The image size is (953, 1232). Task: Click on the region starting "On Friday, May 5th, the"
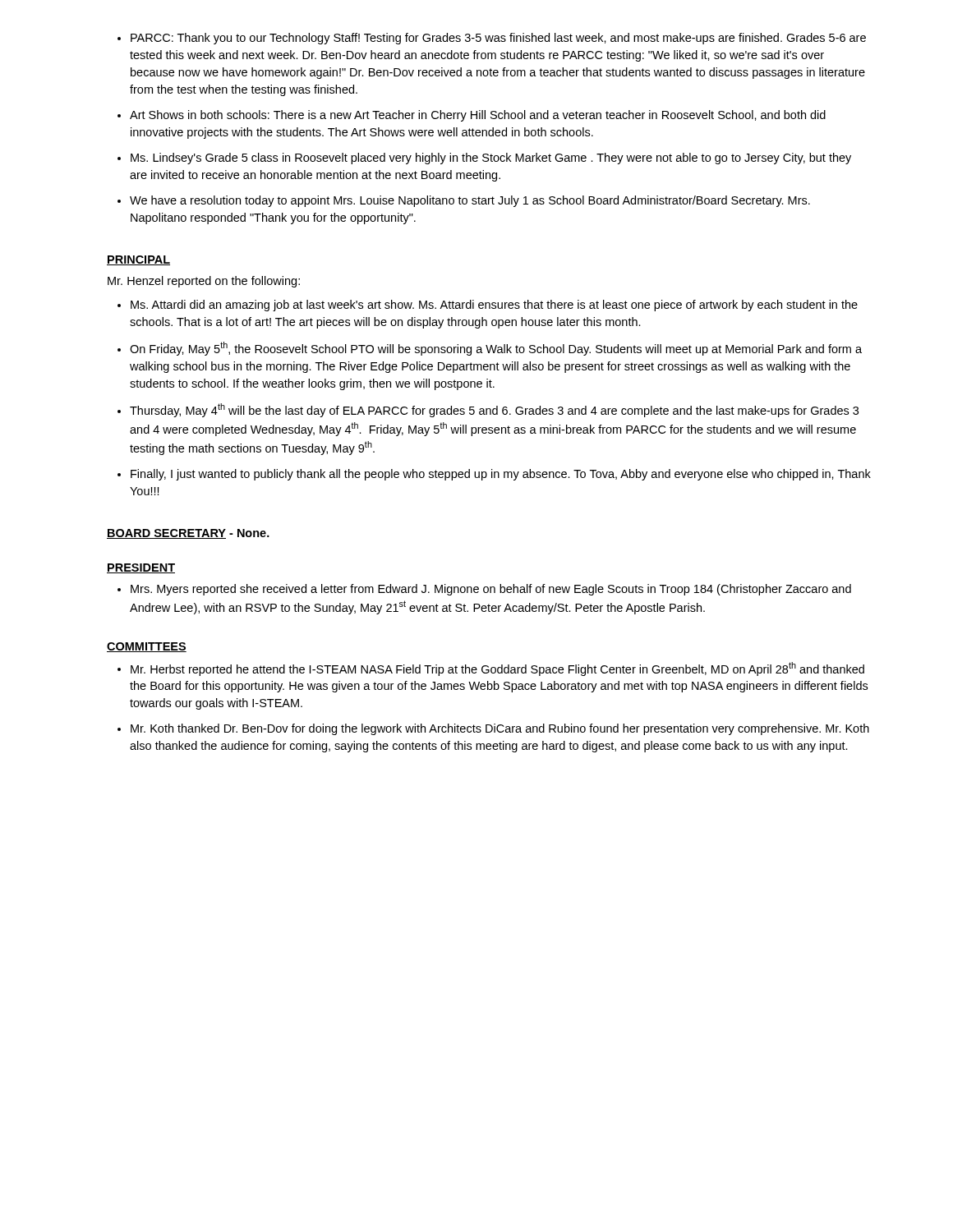coord(500,366)
